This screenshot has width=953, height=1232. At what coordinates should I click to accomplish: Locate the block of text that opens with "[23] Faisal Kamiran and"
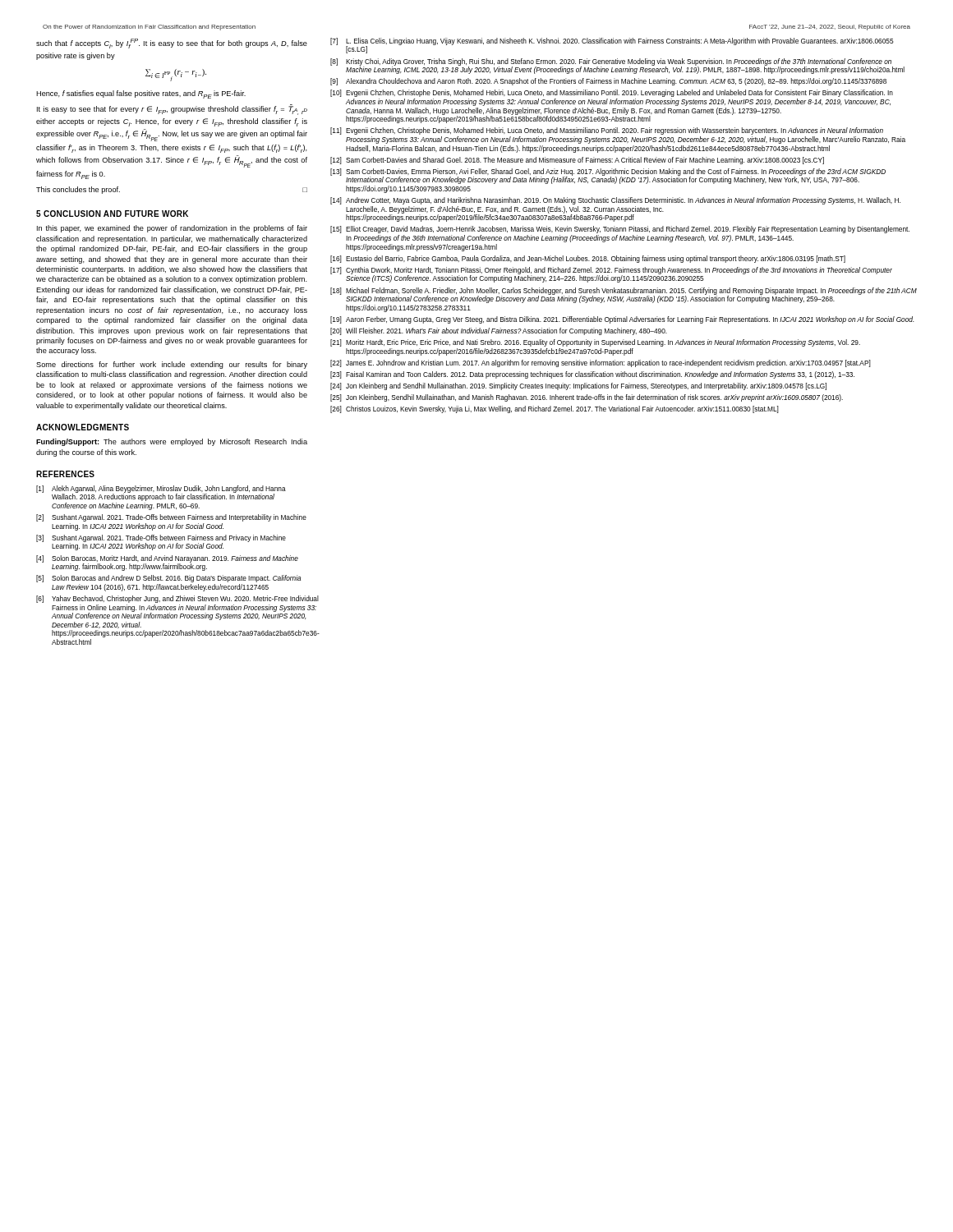click(x=624, y=375)
